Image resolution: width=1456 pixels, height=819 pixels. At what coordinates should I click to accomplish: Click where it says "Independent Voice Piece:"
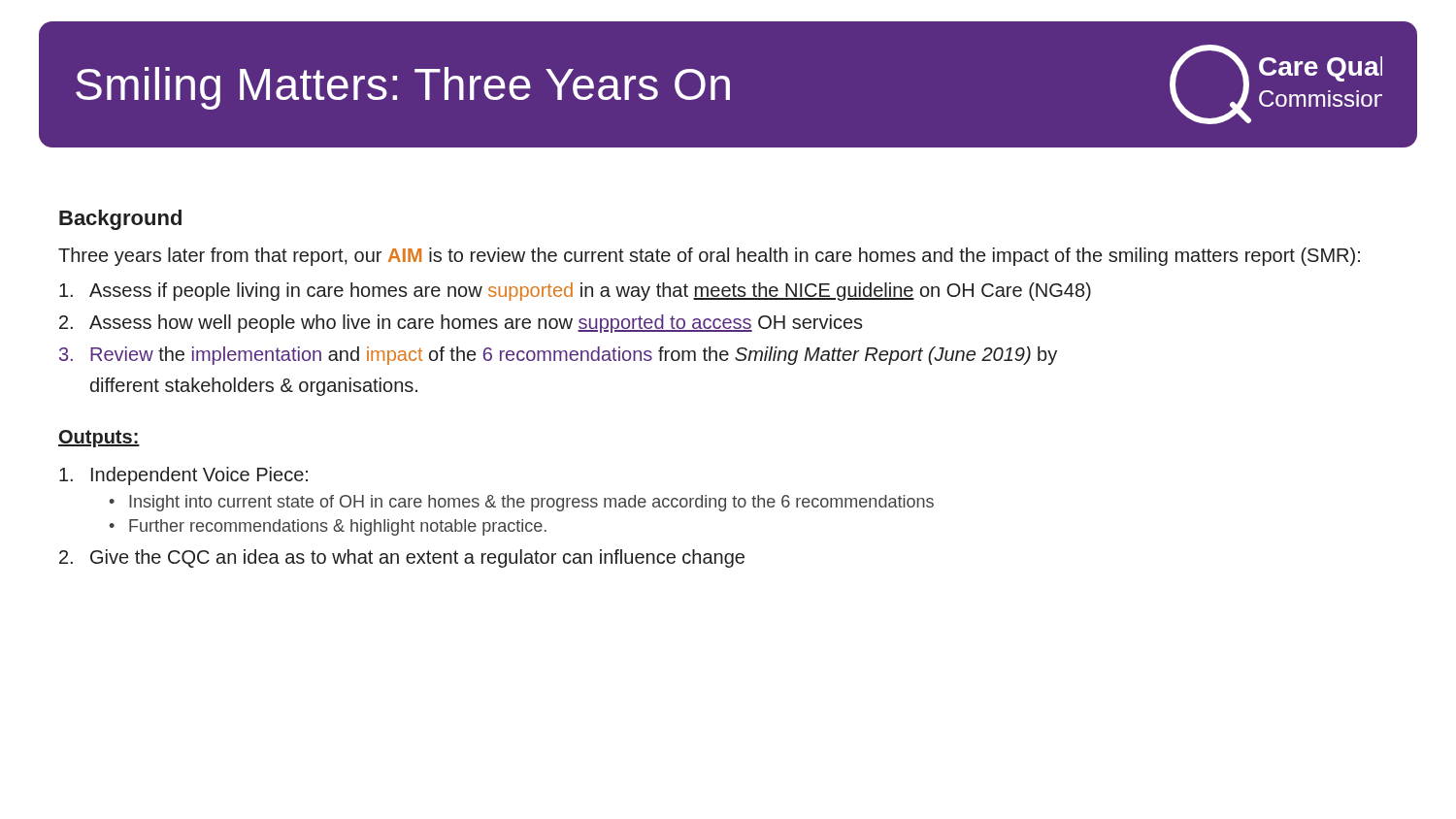184,475
